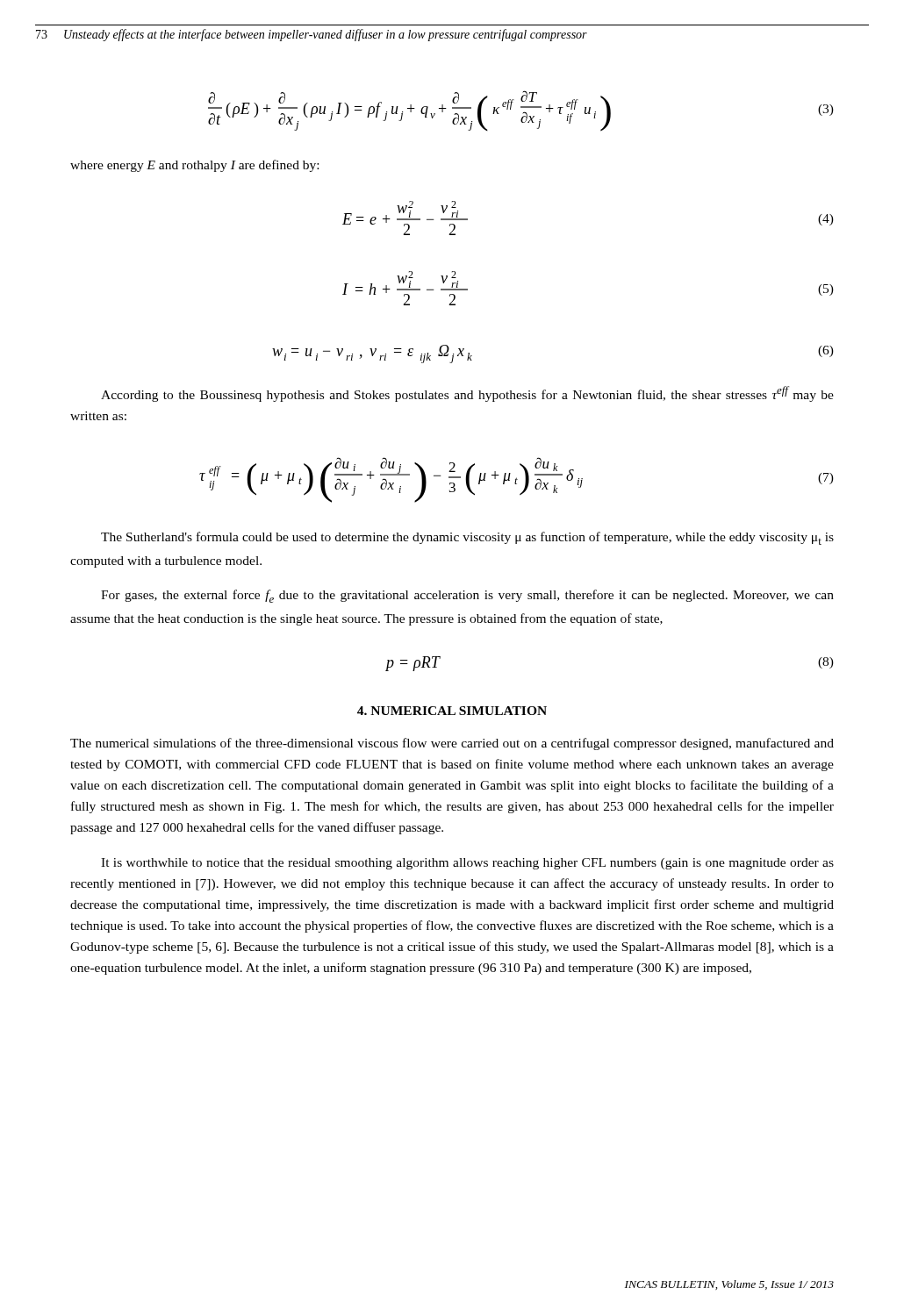Image resolution: width=904 pixels, height=1316 pixels.
Task: Point to the text block starting "The Sutherland's formula could"
Action: click(x=452, y=549)
